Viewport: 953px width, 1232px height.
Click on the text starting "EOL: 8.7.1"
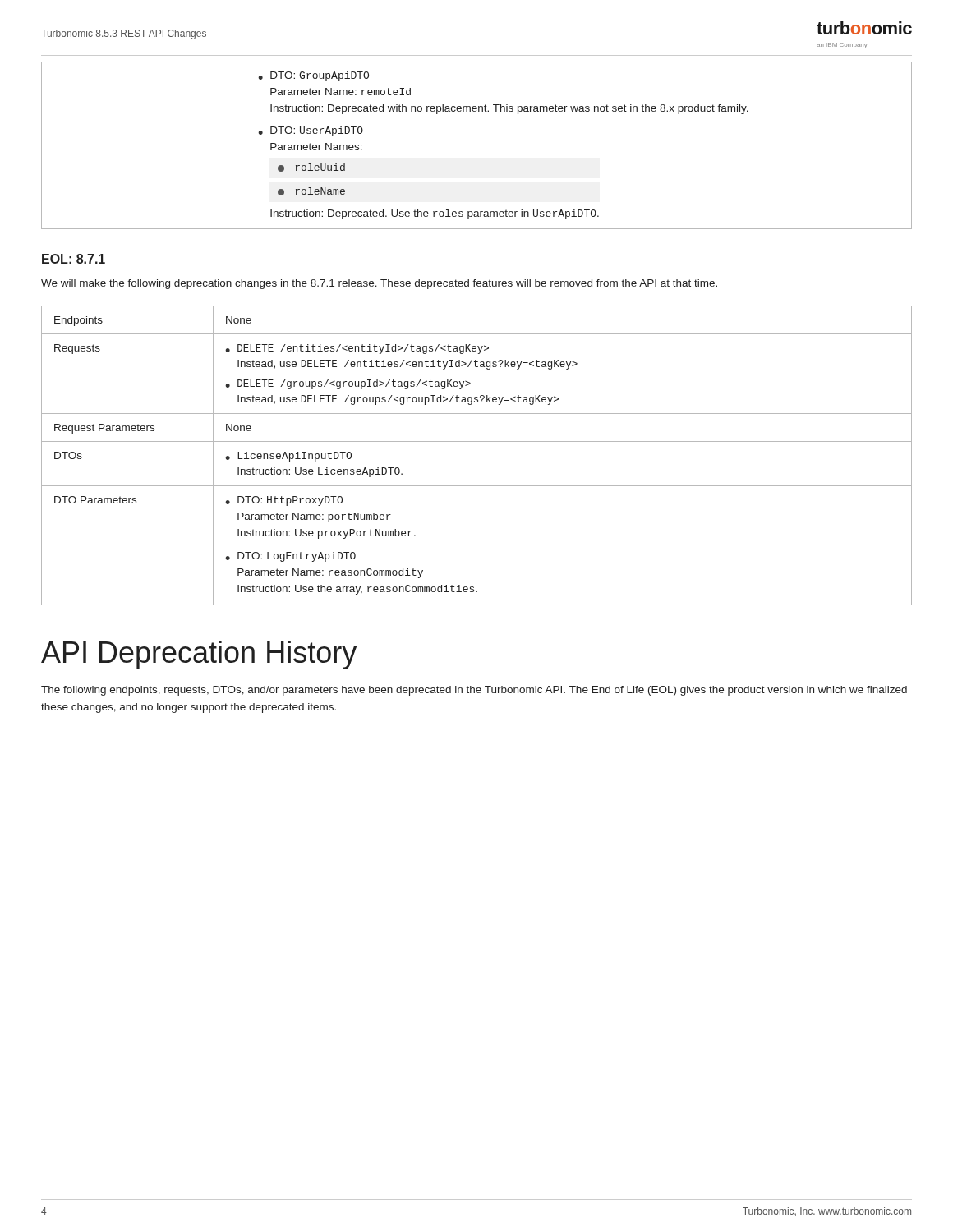(x=74, y=259)
